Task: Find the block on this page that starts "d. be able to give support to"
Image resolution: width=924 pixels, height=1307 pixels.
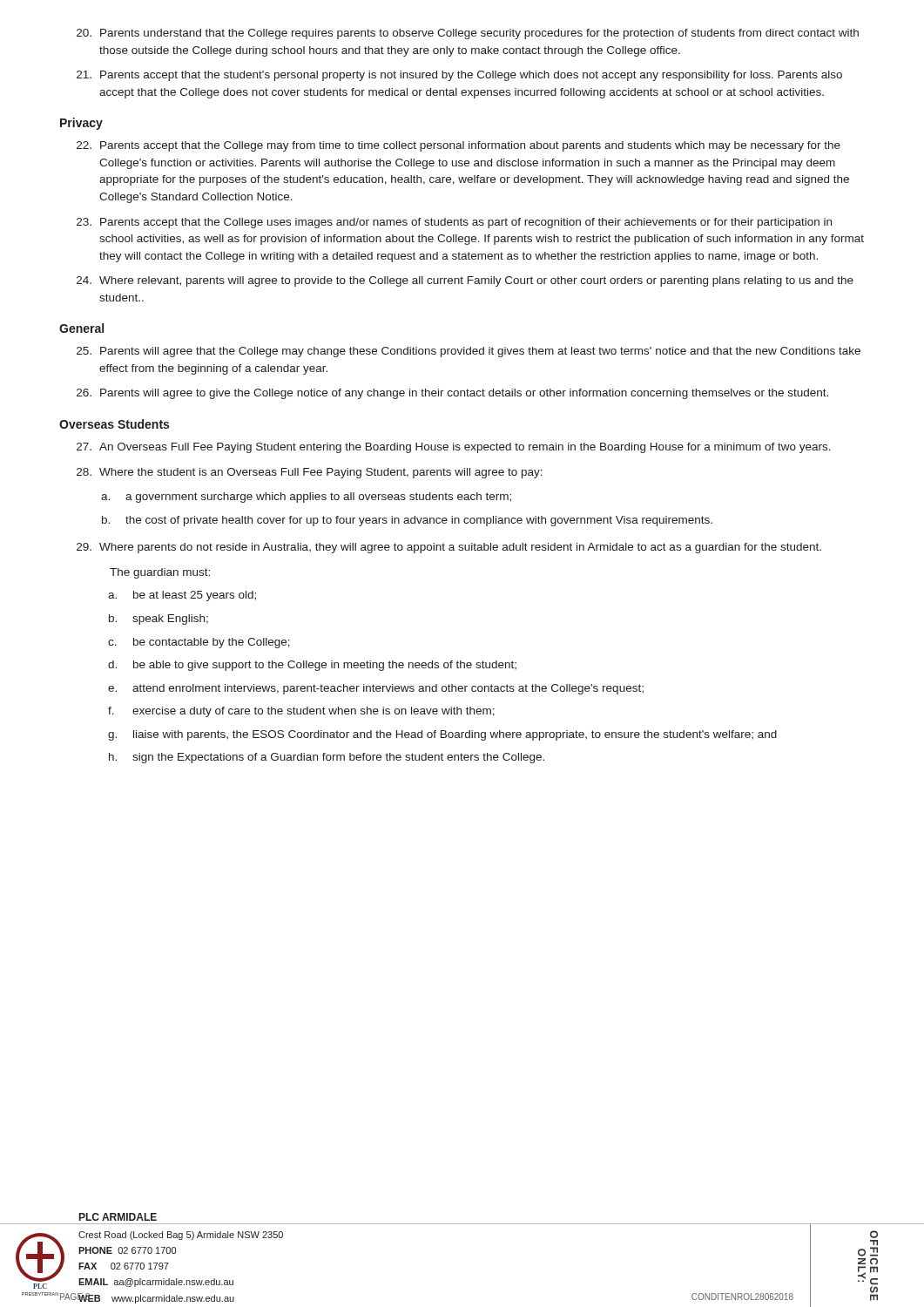Action: (462, 665)
